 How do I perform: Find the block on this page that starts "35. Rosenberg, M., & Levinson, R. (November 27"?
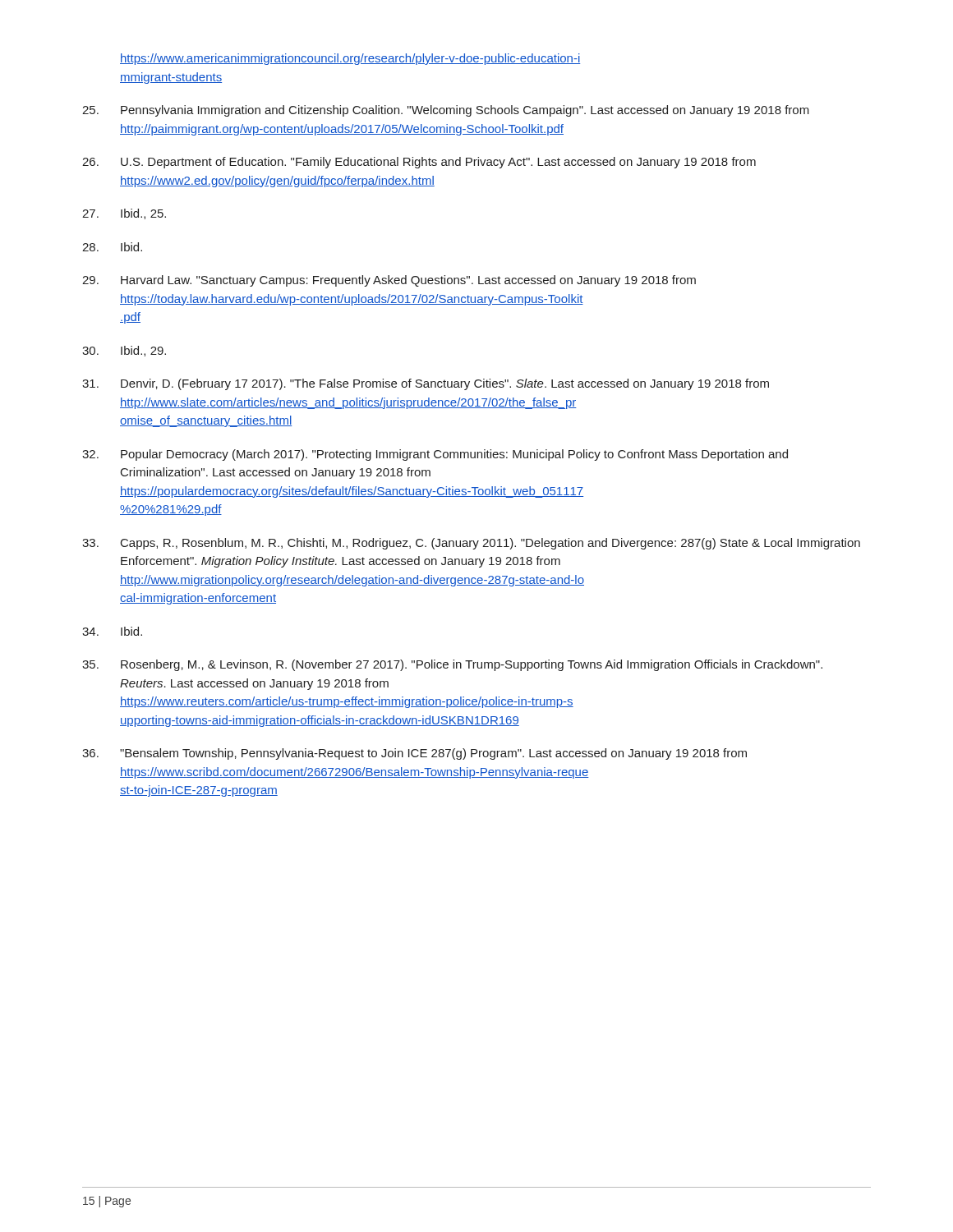coord(476,692)
